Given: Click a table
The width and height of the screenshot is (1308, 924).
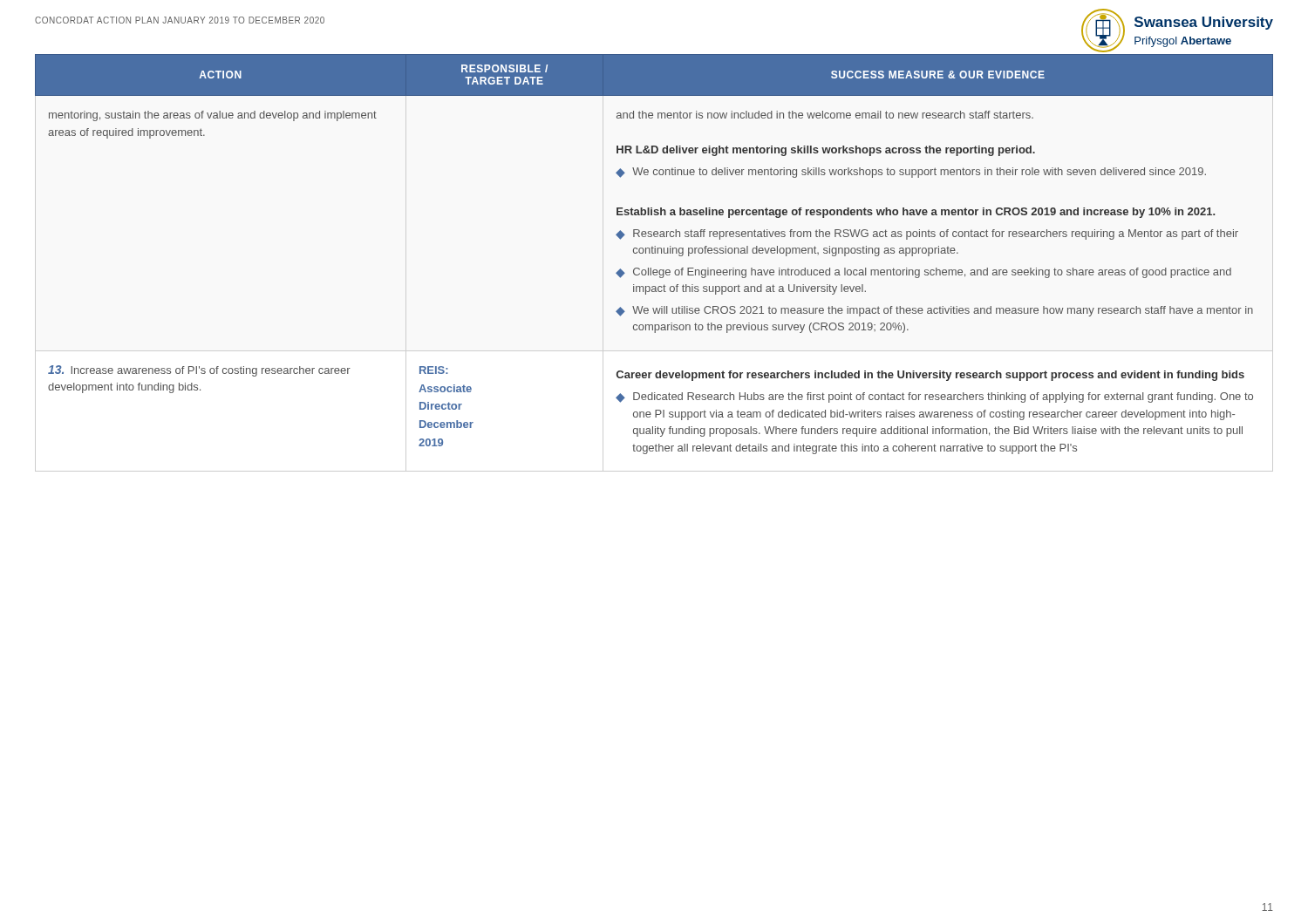Looking at the screenshot, I should tap(654, 472).
